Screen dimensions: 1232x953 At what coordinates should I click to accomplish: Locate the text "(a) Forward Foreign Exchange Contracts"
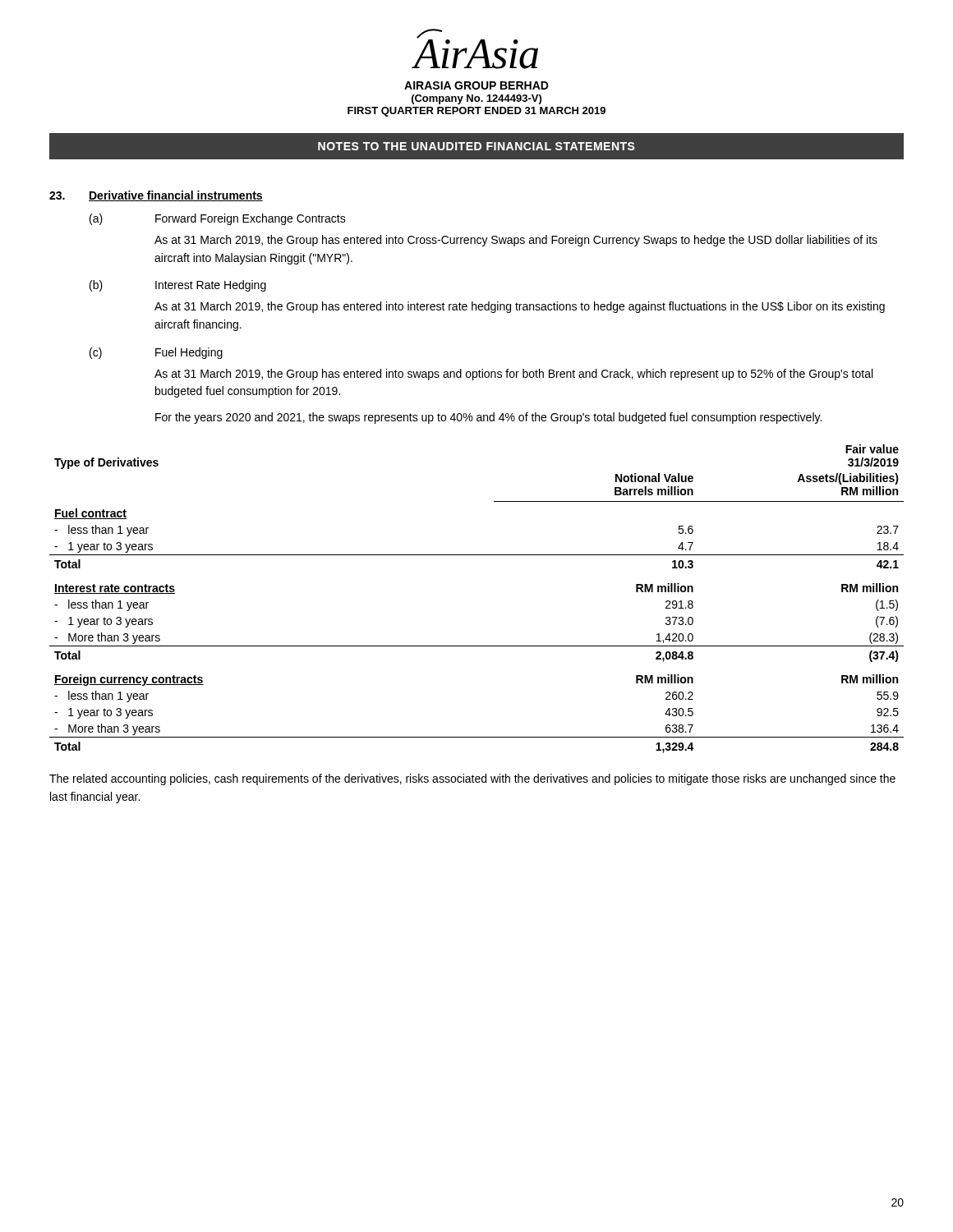(x=197, y=218)
